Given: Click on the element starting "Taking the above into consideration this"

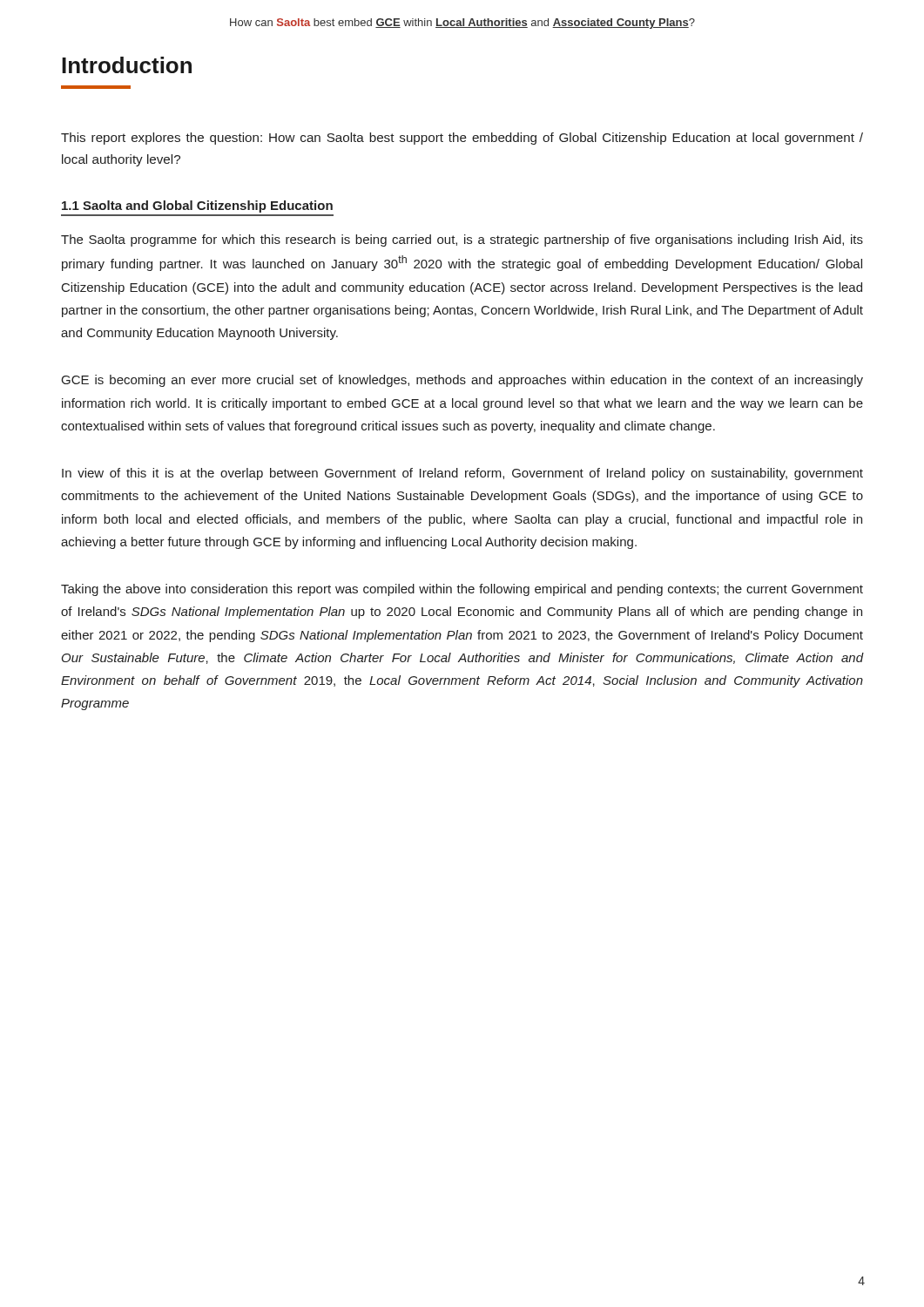Looking at the screenshot, I should 462,646.
